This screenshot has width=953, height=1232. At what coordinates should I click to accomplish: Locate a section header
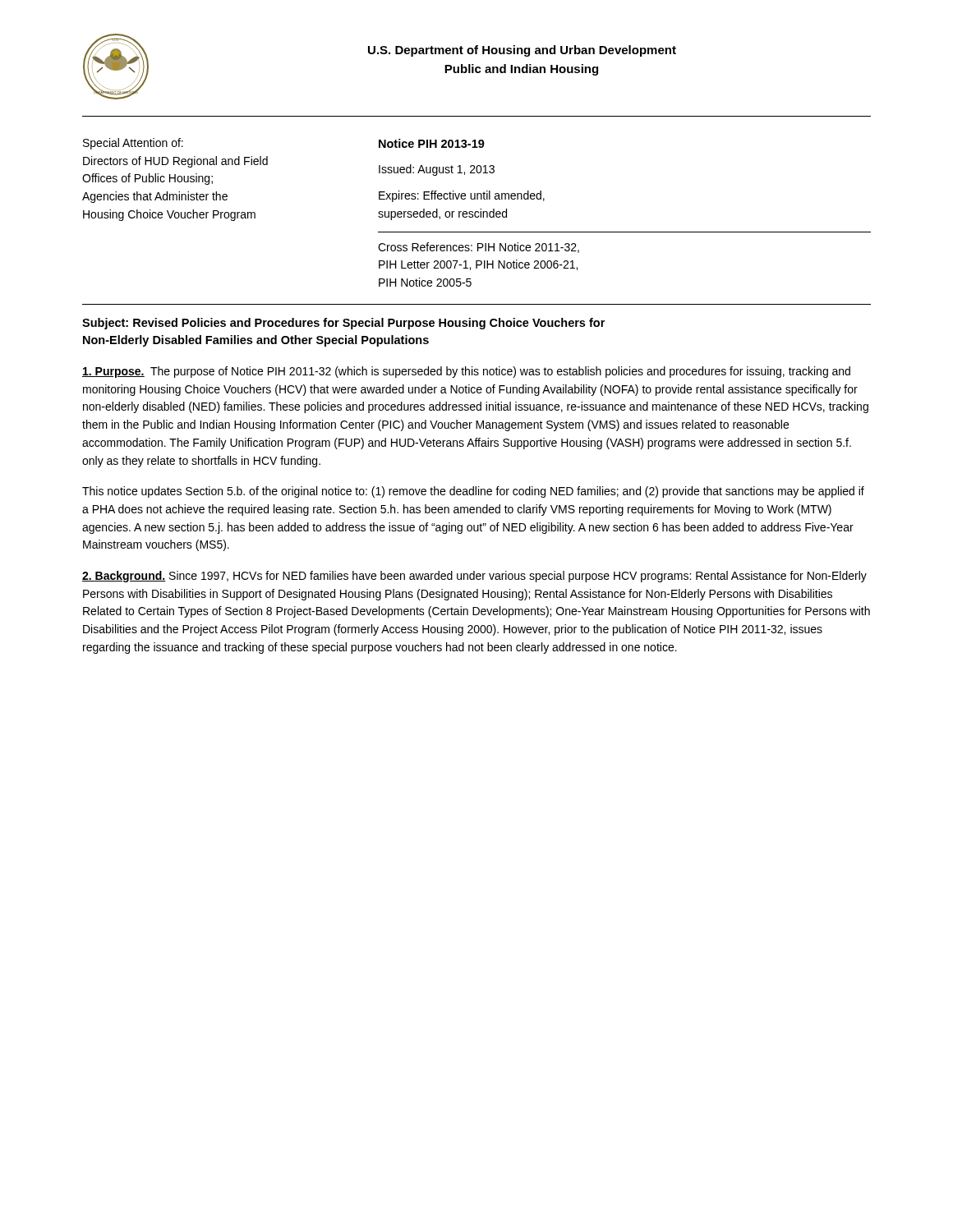coord(344,331)
